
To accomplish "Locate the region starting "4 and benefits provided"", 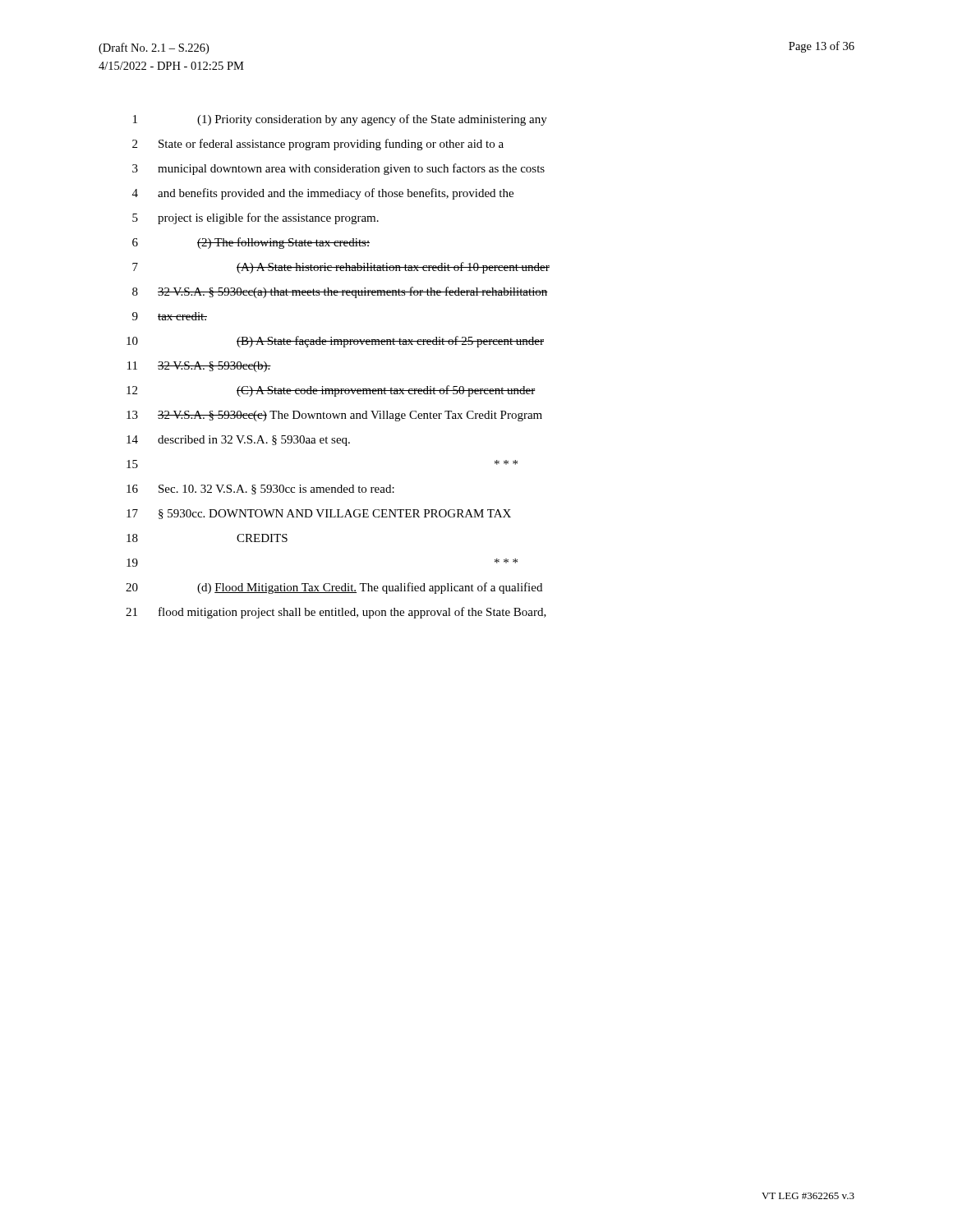I will point(476,193).
